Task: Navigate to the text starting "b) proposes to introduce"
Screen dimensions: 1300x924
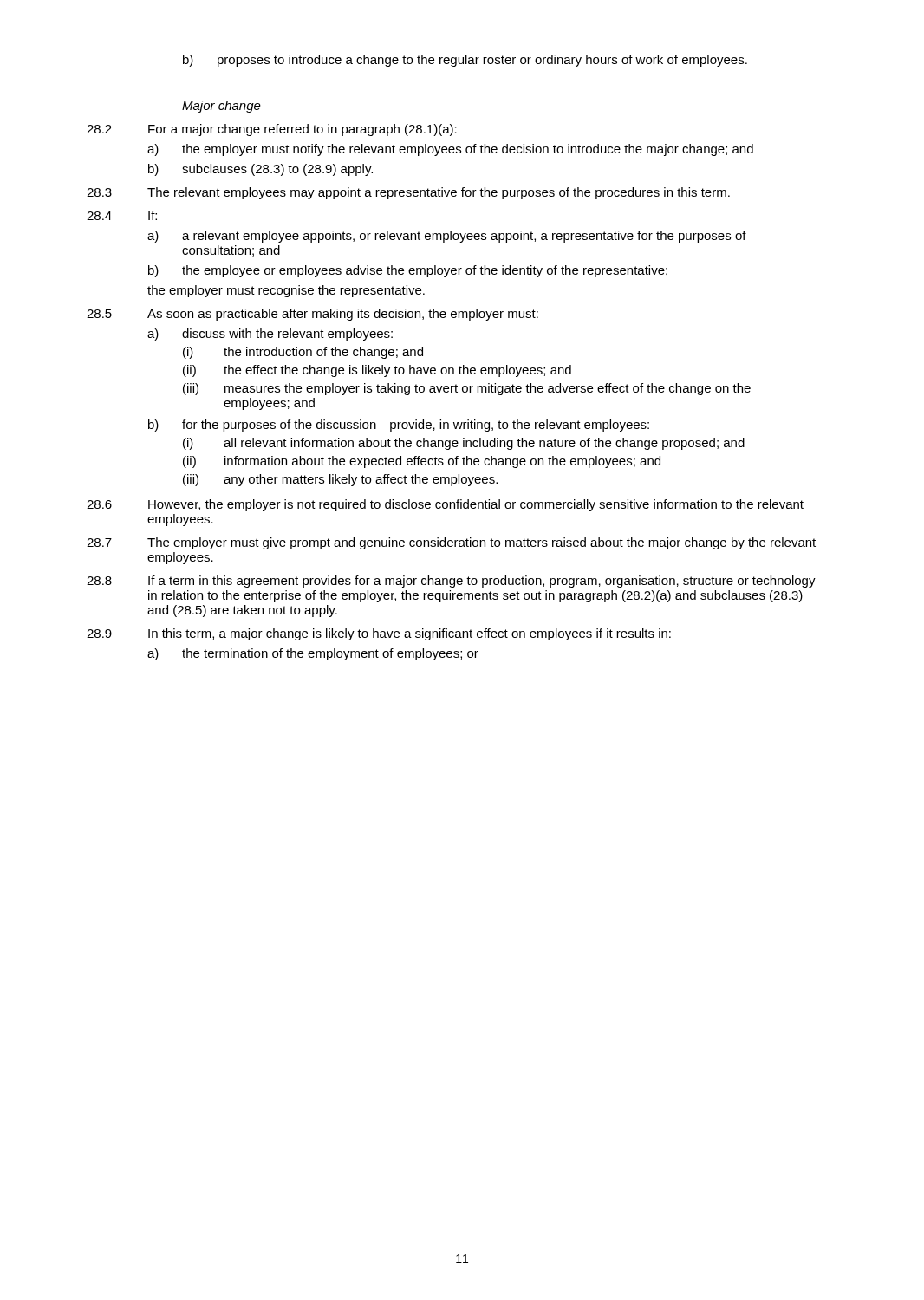Action: [465, 59]
